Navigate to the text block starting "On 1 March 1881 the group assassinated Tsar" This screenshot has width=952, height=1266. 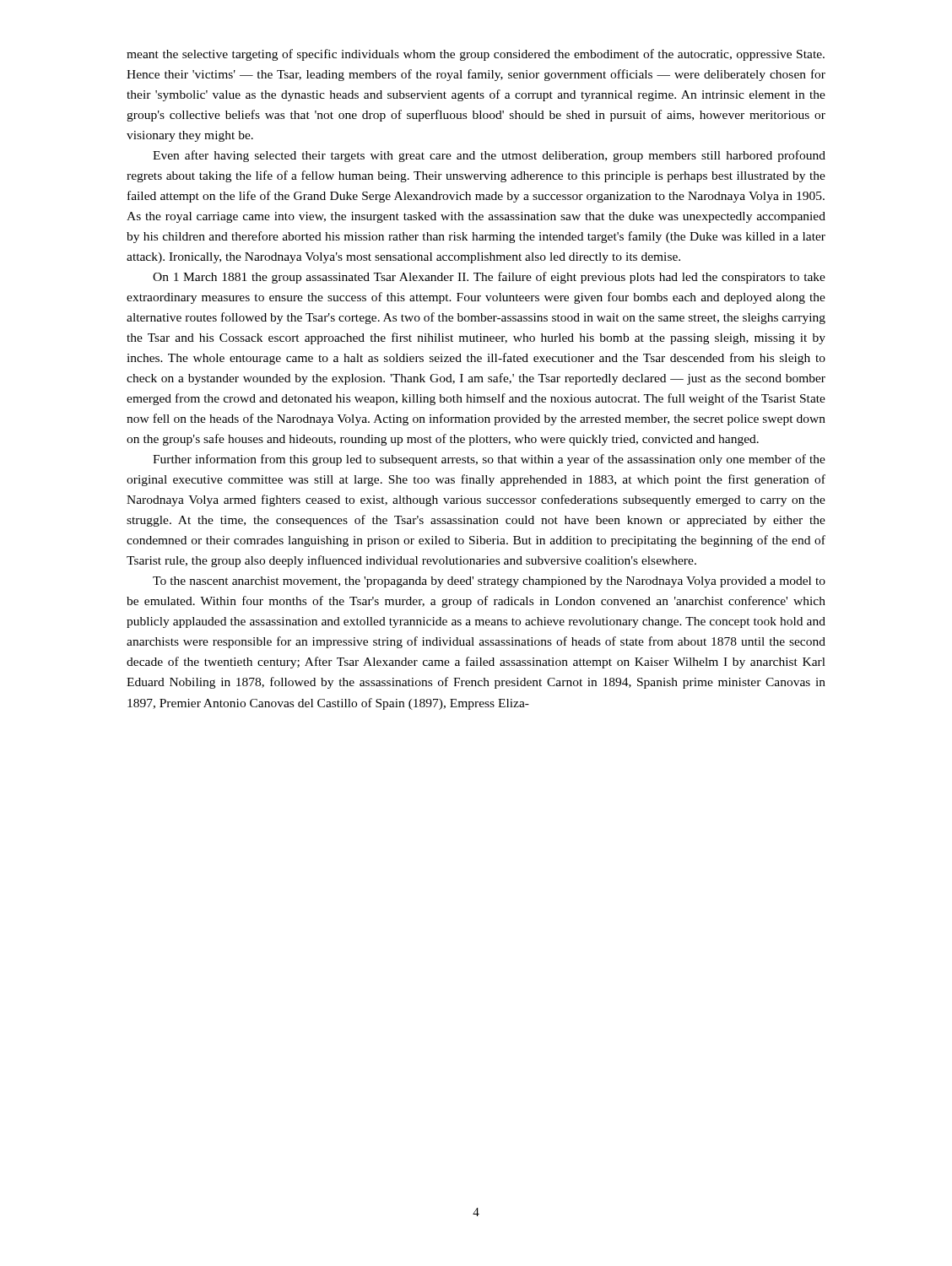[x=476, y=358]
